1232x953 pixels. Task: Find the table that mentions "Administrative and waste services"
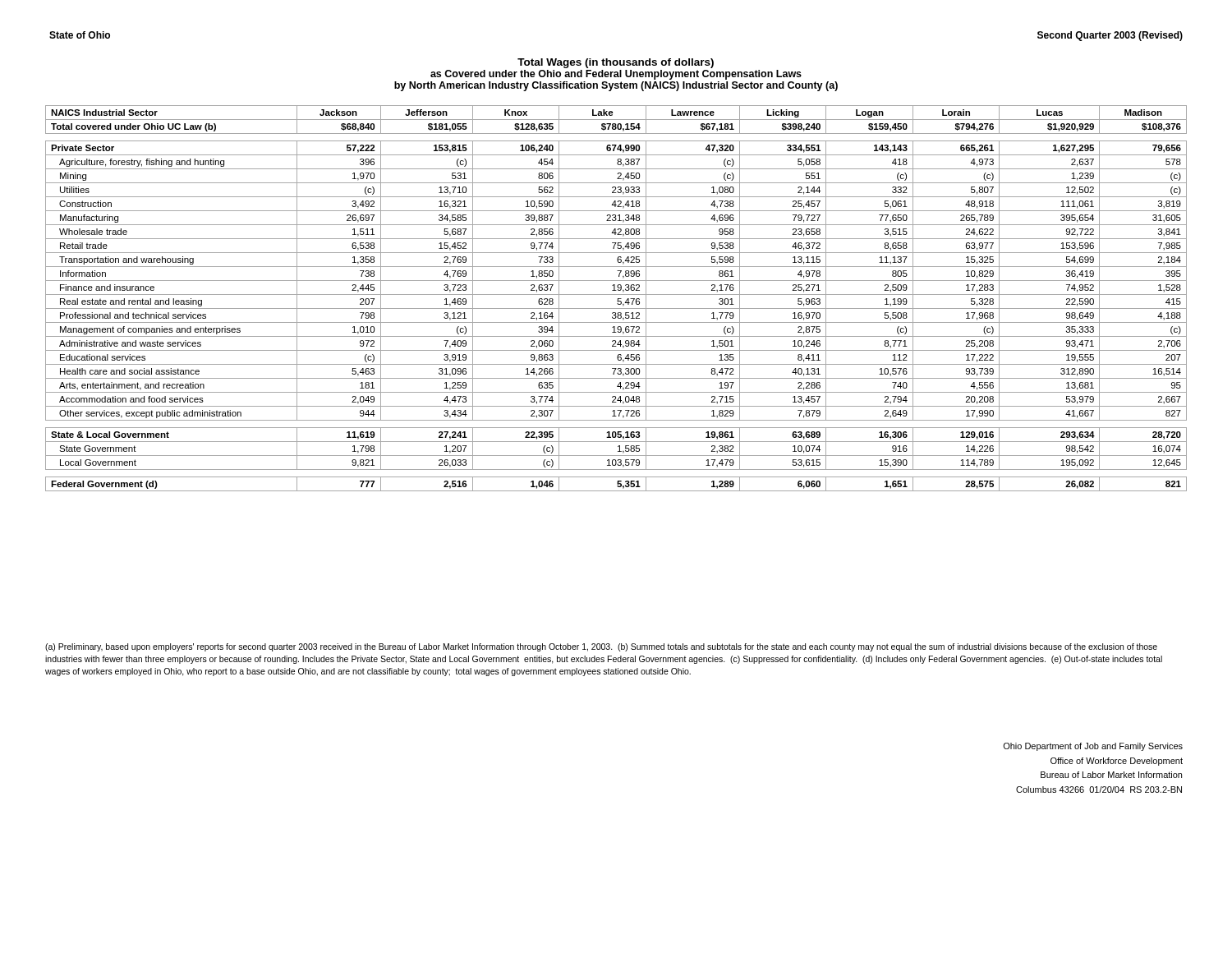point(616,298)
